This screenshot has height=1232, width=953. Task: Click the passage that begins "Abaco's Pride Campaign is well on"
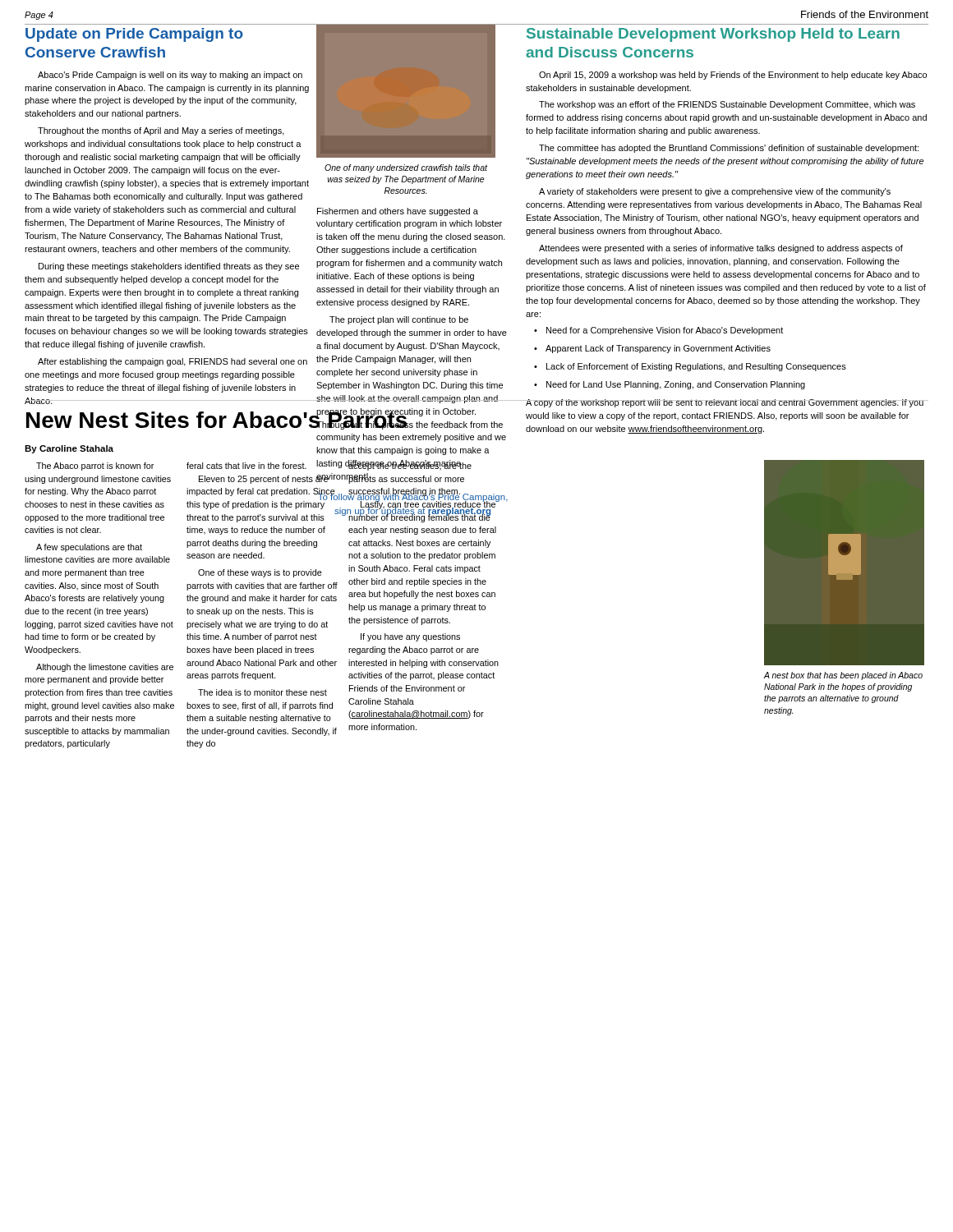tap(167, 94)
